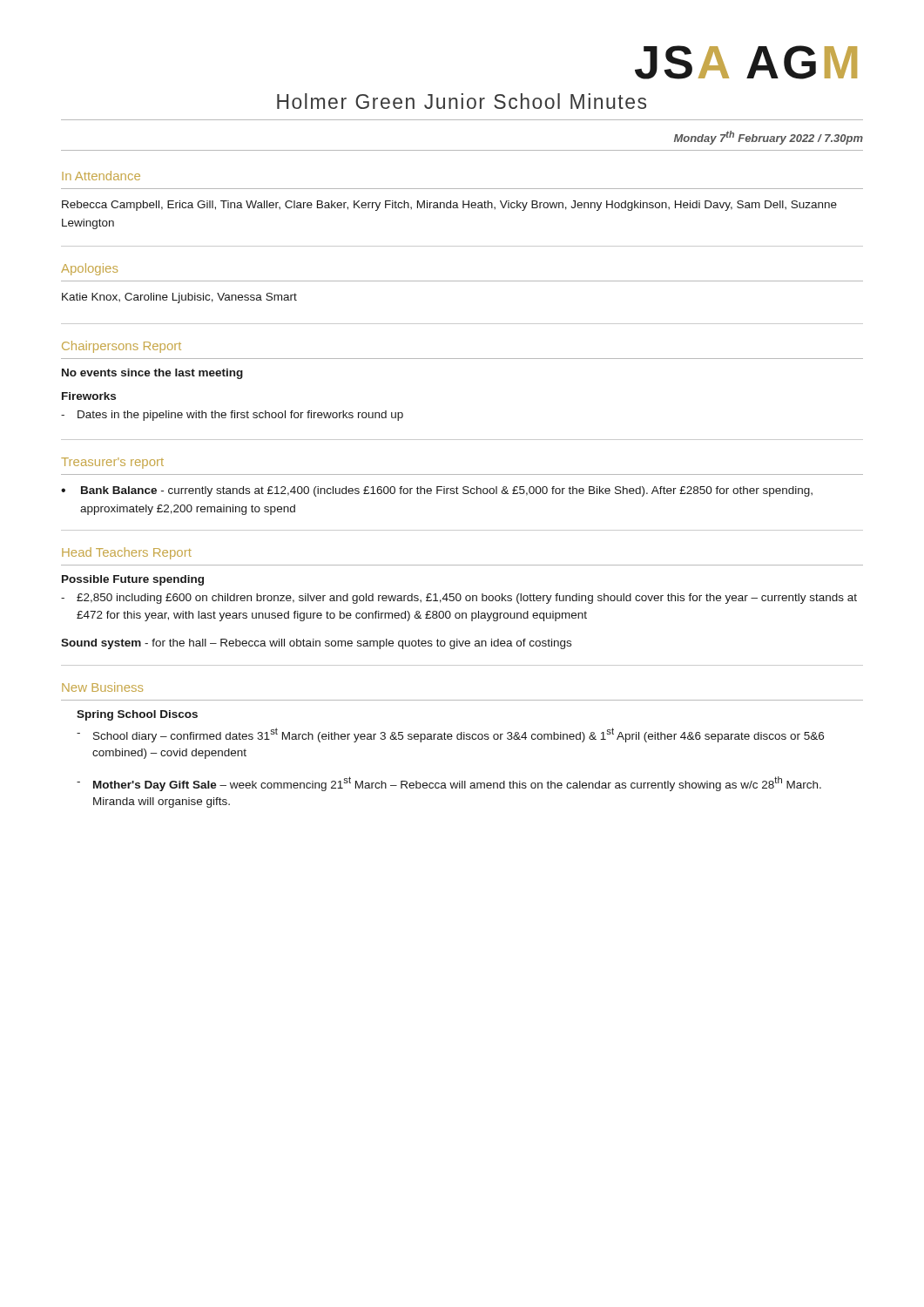Click on the block starting "Treasurer's report"
The width and height of the screenshot is (924, 1307).
point(112,462)
